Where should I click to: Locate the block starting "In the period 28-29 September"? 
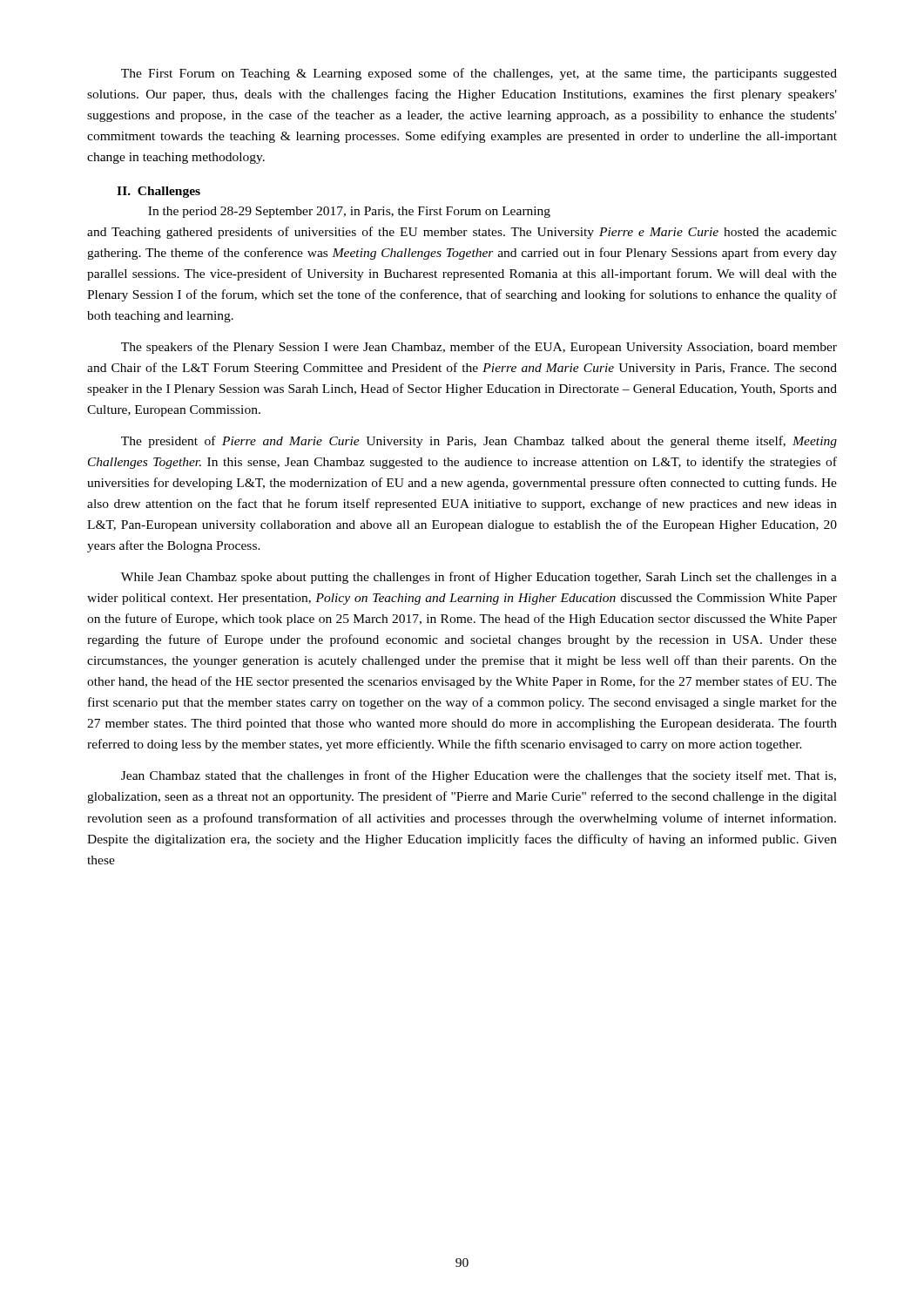click(x=462, y=262)
